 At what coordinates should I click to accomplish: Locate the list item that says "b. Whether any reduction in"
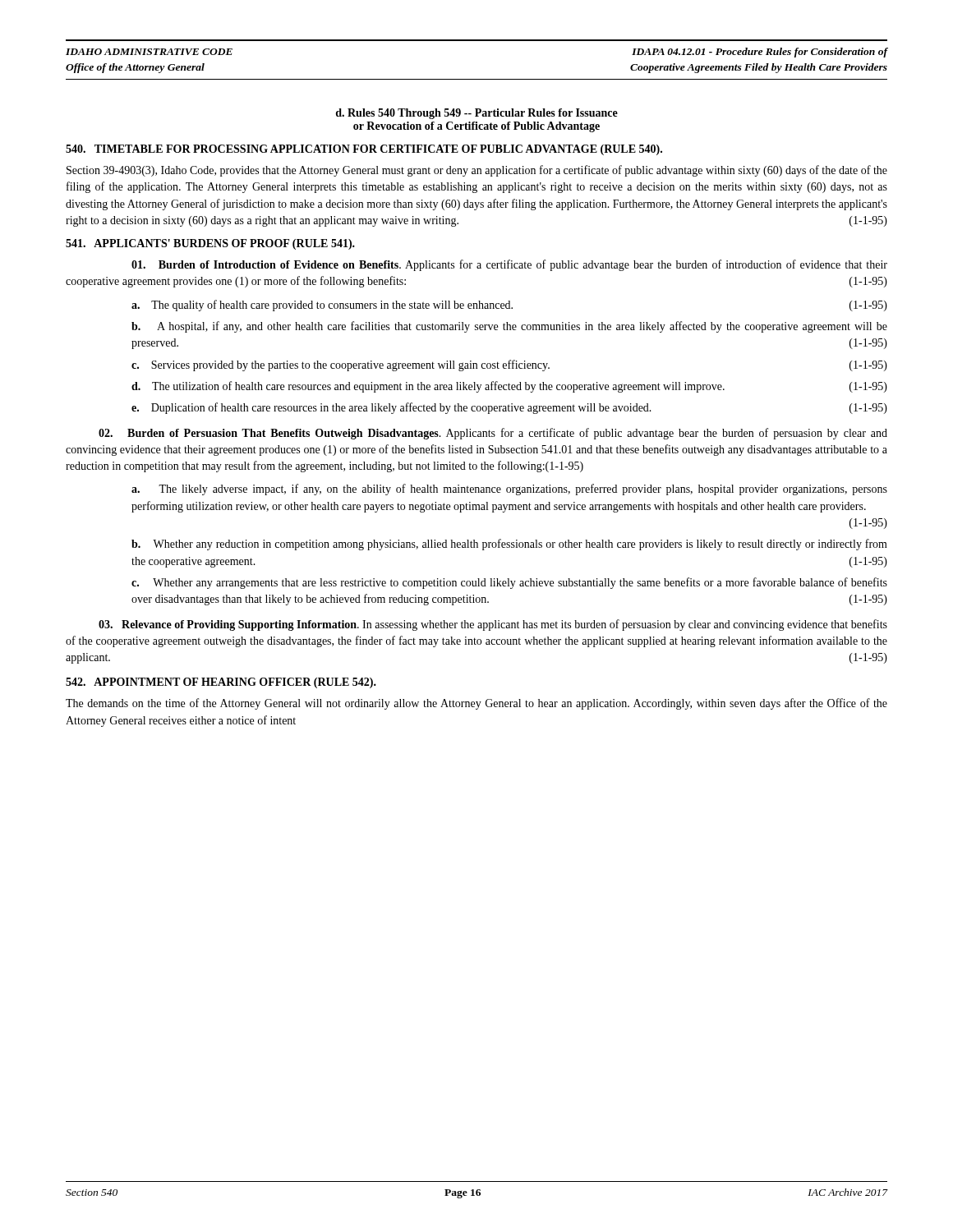coord(509,554)
